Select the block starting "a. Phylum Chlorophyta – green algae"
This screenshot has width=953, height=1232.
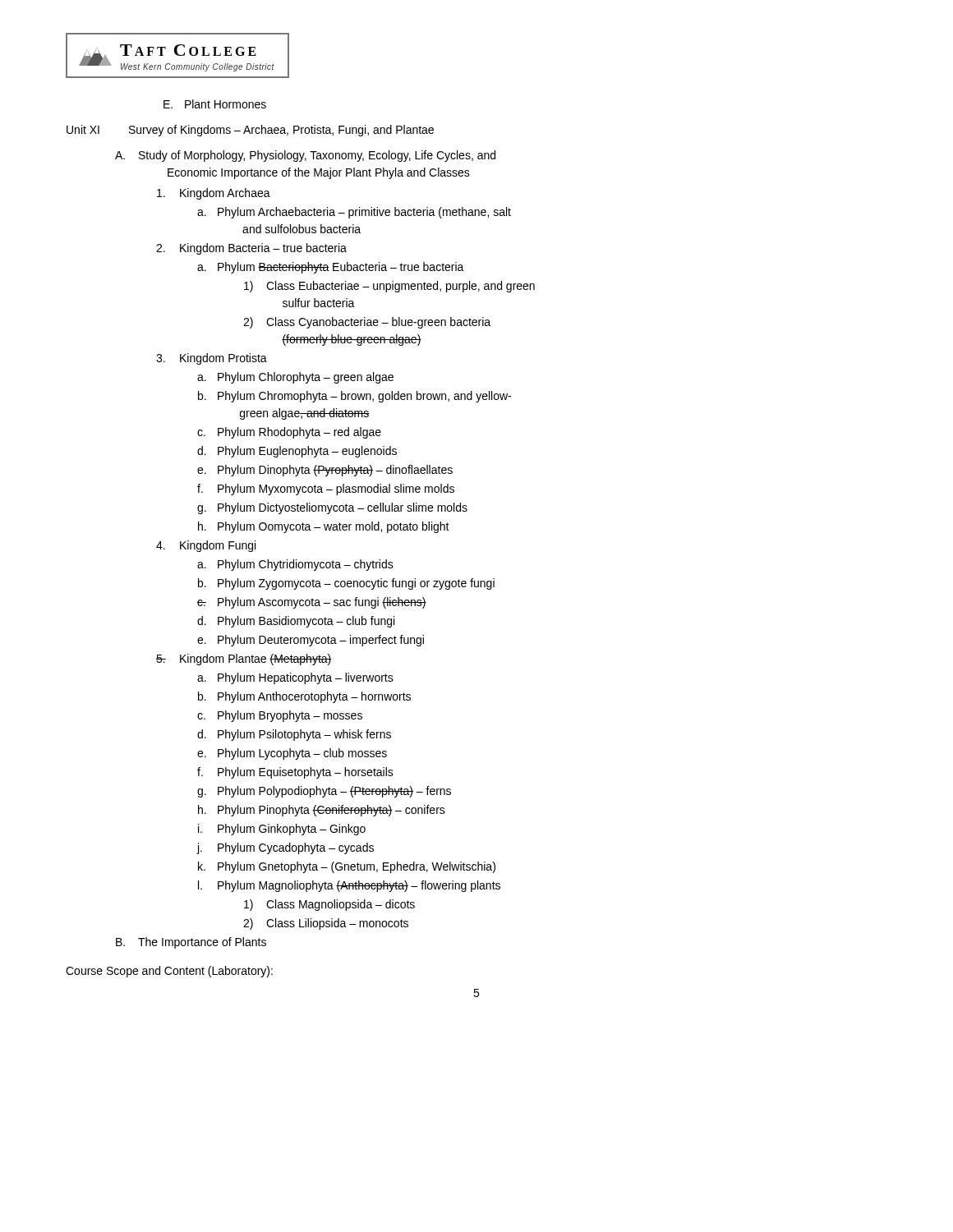click(295, 378)
